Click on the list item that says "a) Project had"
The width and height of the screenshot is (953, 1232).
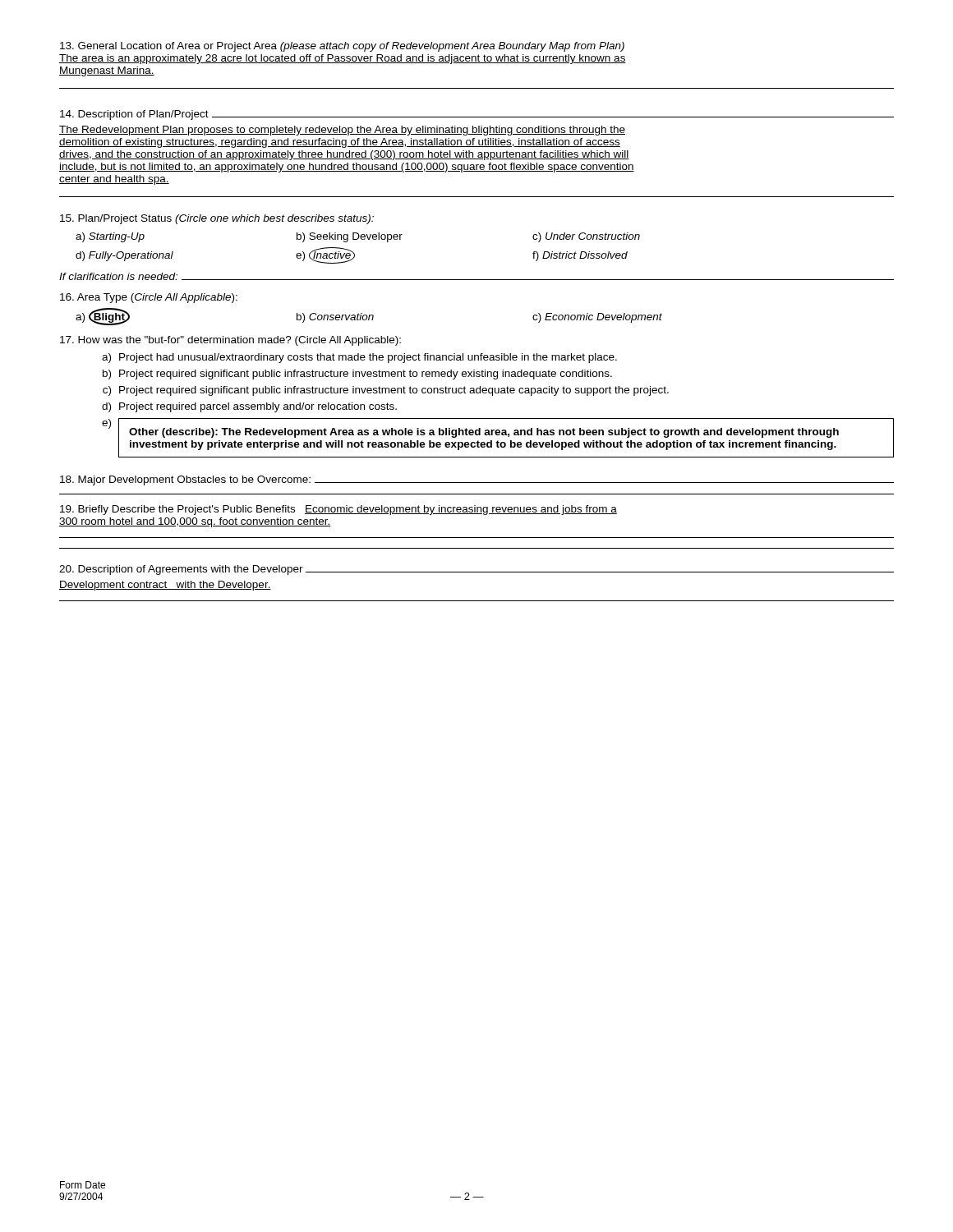[x=491, y=357]
